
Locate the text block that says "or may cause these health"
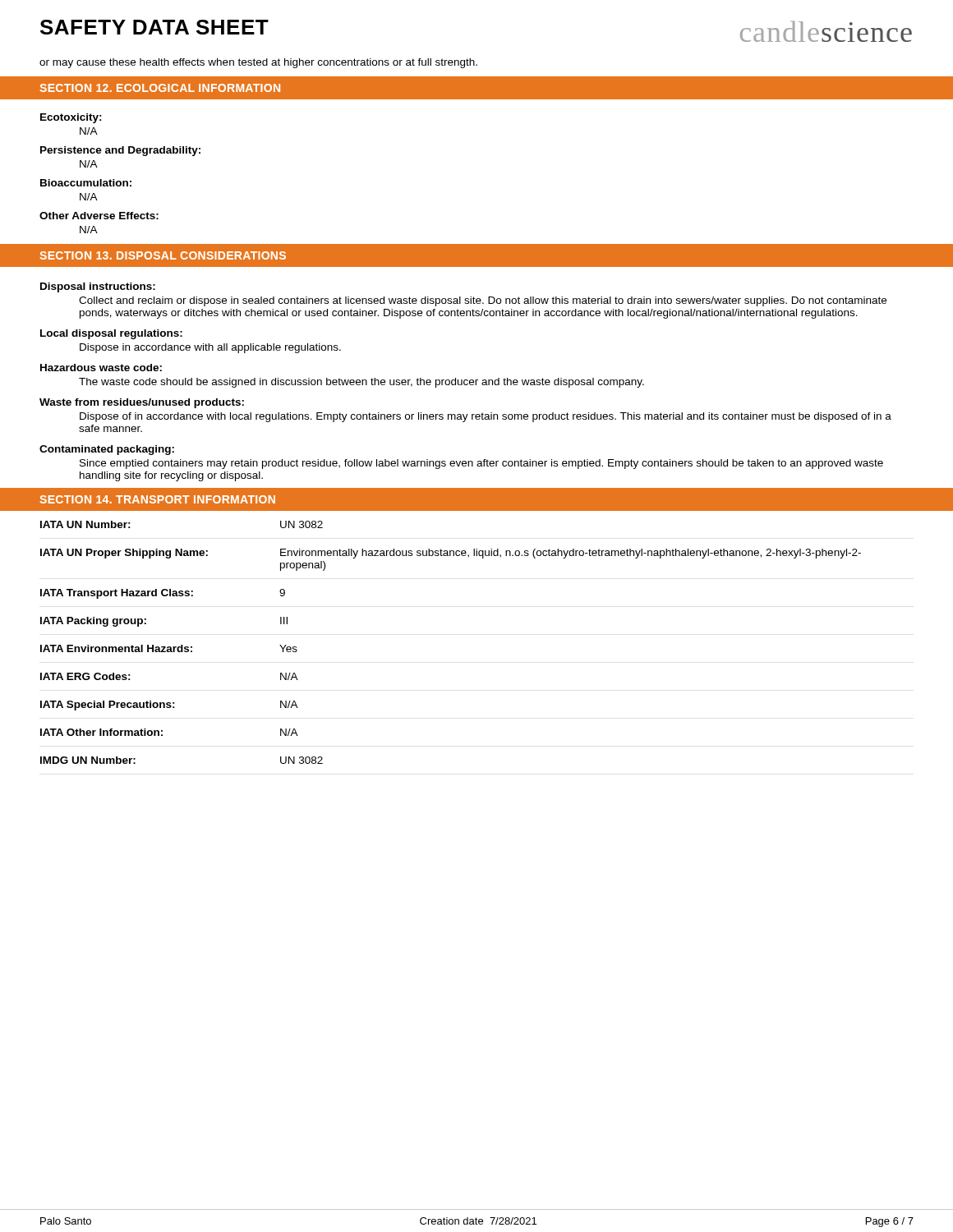pyautogui.click(x=259, y=62)
